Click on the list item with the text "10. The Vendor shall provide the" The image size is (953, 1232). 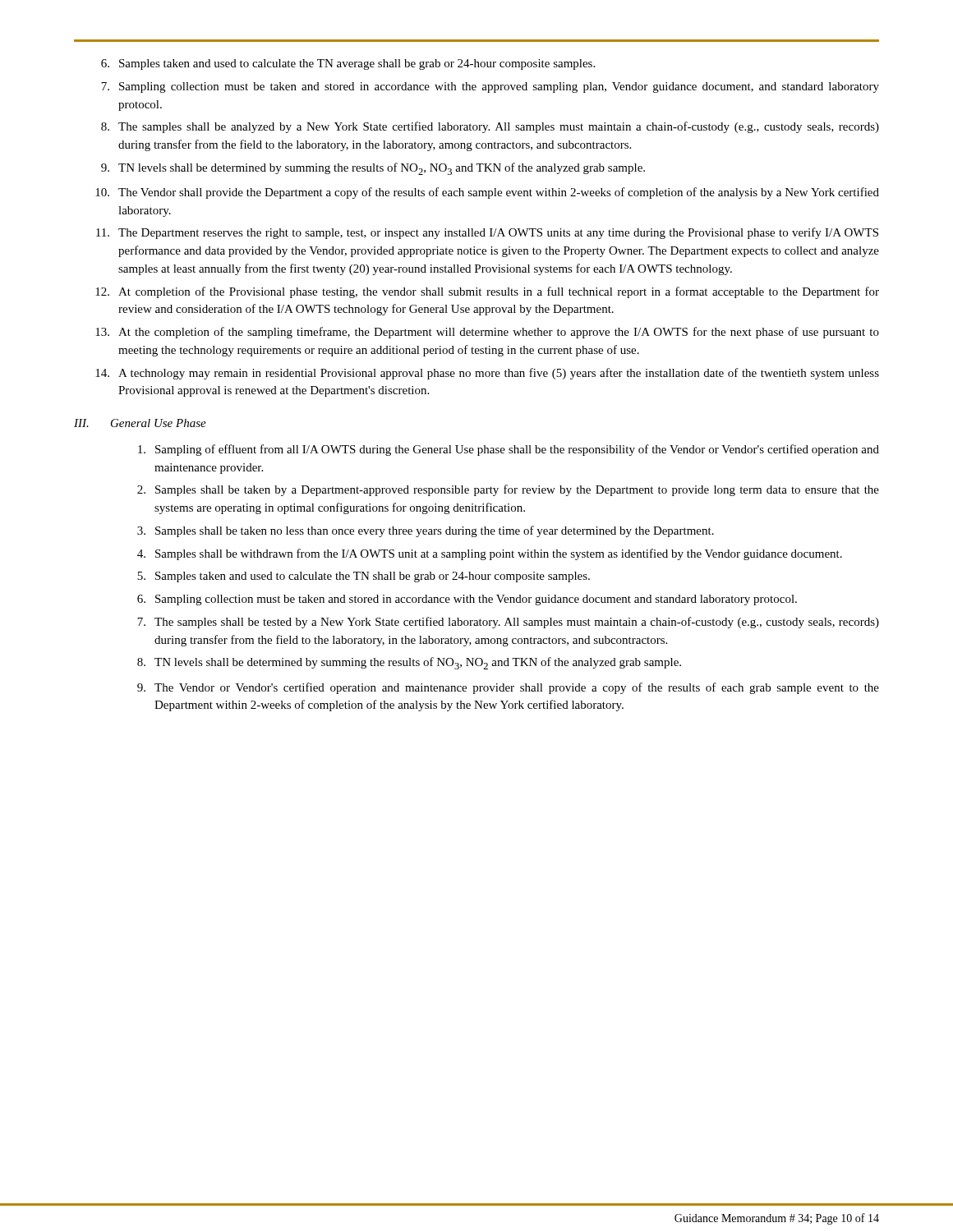[x=476, y=202]
